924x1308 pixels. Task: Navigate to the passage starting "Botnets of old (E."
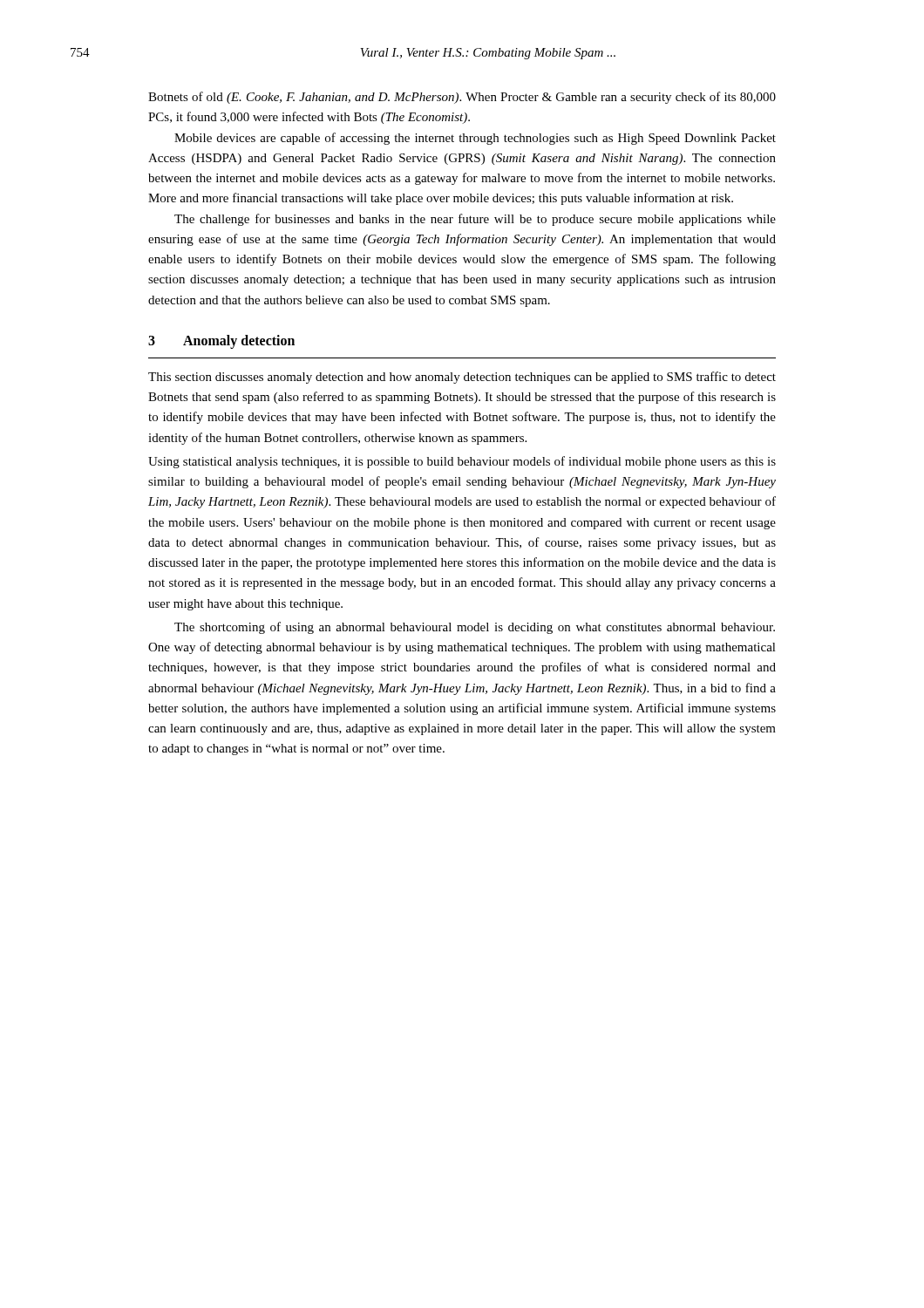[x=462, y=108]
